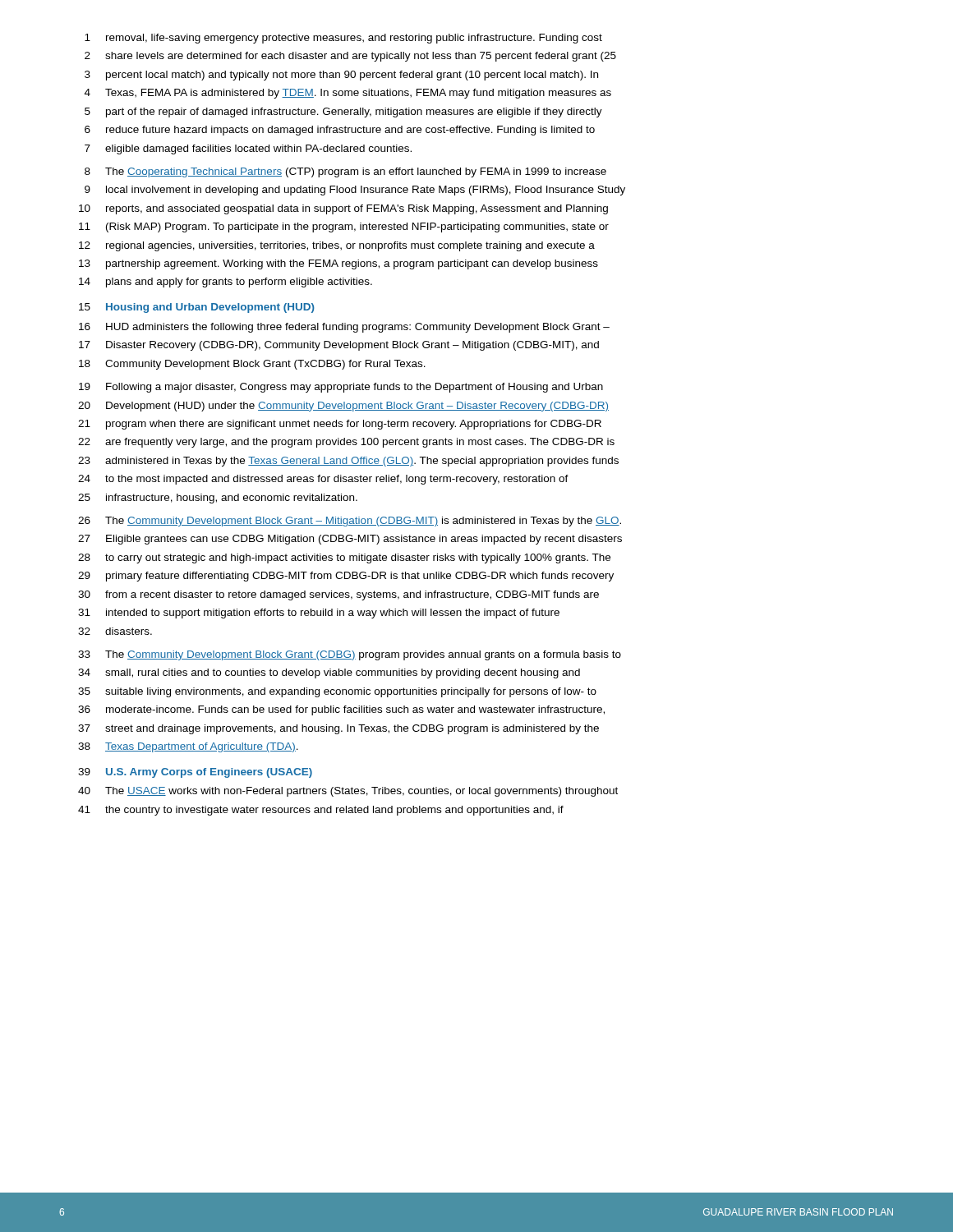Navigate to the block starting "19Following a major disaster, Congress may"
The height and width of the screenshot is (1232, 953).
click(x=476, y=387)
